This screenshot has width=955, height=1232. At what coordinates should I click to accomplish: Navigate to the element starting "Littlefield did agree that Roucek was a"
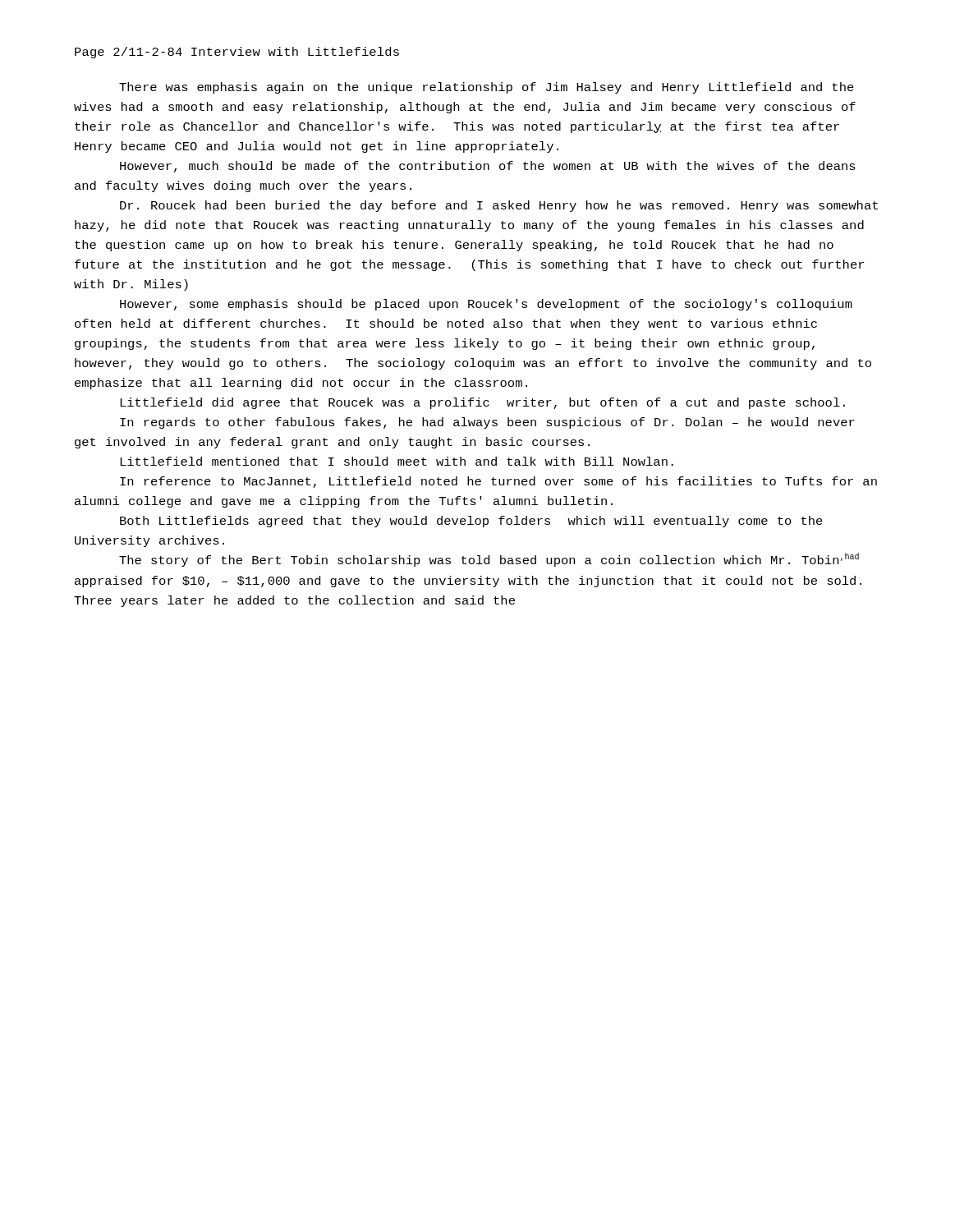[x=478, y=403]
